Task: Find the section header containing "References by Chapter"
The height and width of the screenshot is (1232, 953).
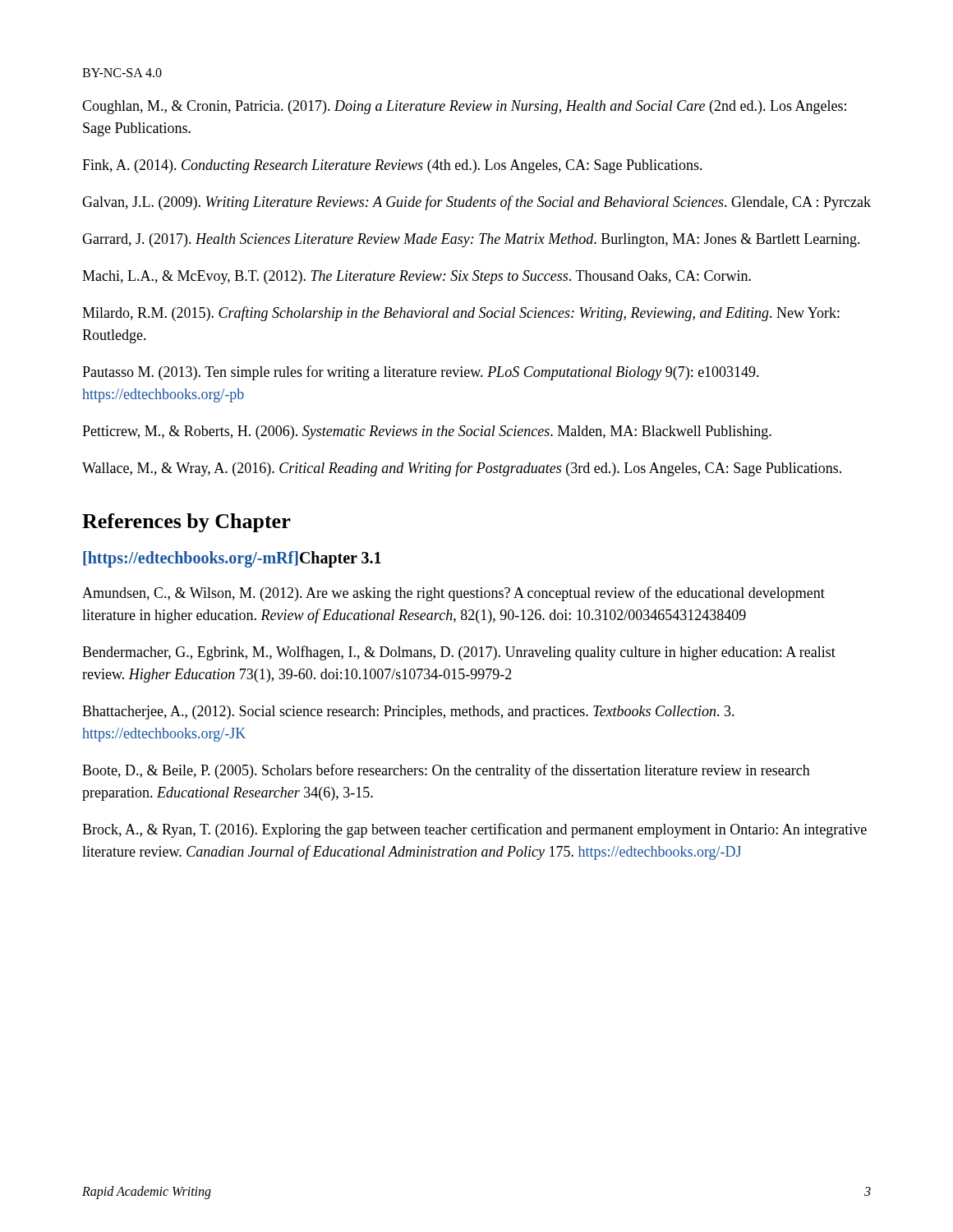Action: 186,521
